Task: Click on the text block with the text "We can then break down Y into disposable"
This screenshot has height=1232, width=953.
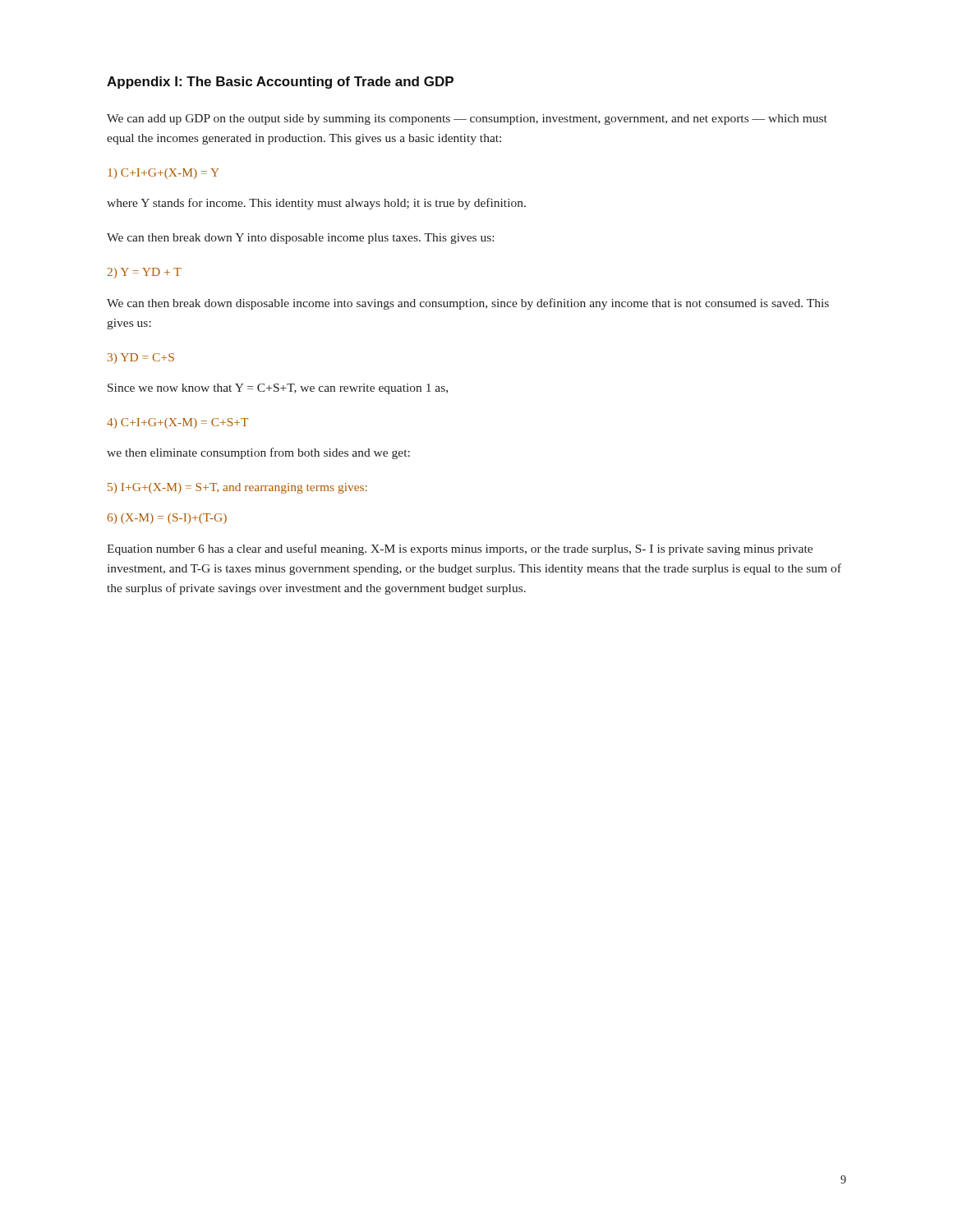Action: point(301,237)
